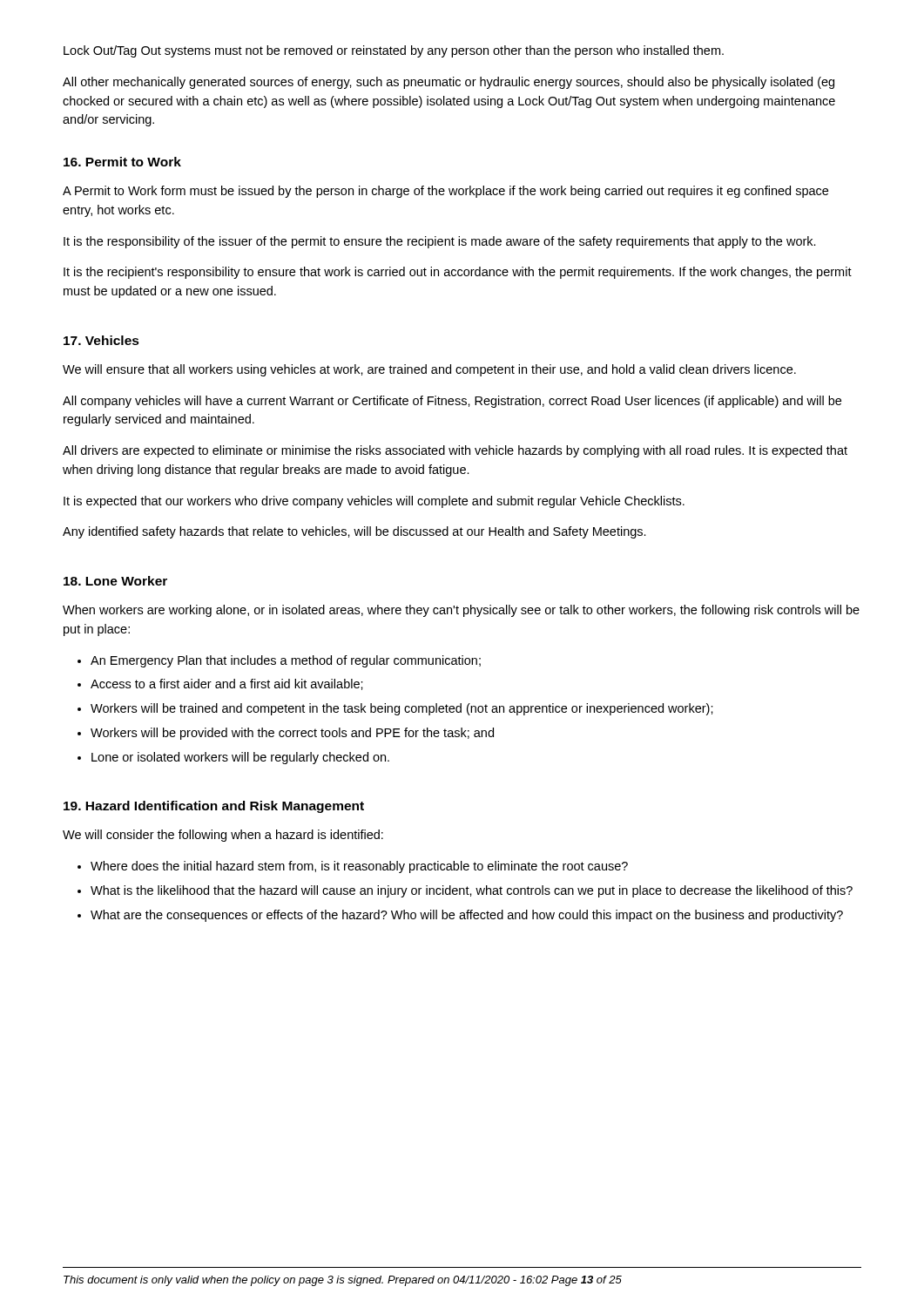The image size is (924, 1307).
Task: Select the text block starting "Lone or isolated"
Action: 240,757
